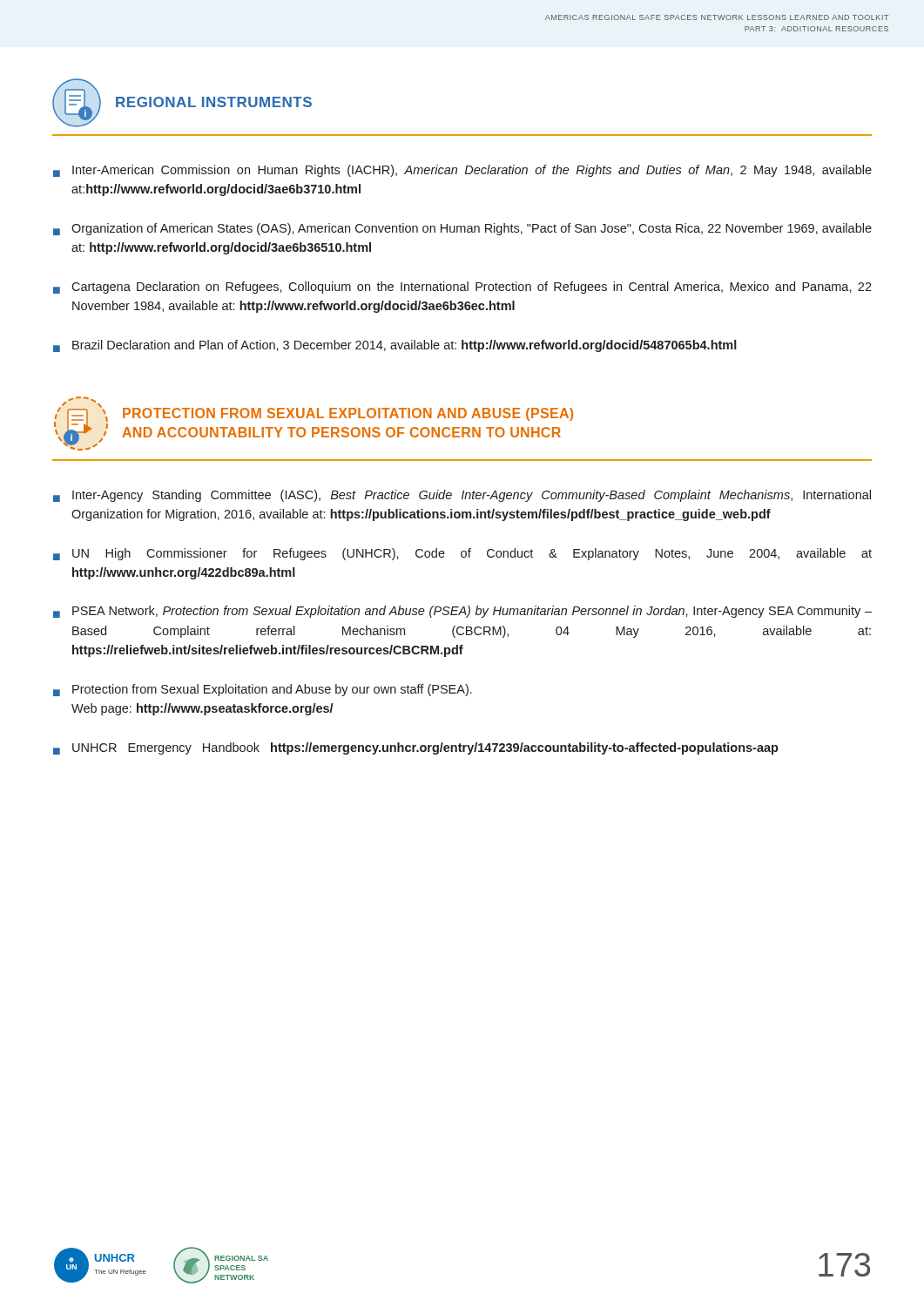
Task: Point to the passage starting "■ Organization of American States (OAS), American"
Action: (462, 238)
